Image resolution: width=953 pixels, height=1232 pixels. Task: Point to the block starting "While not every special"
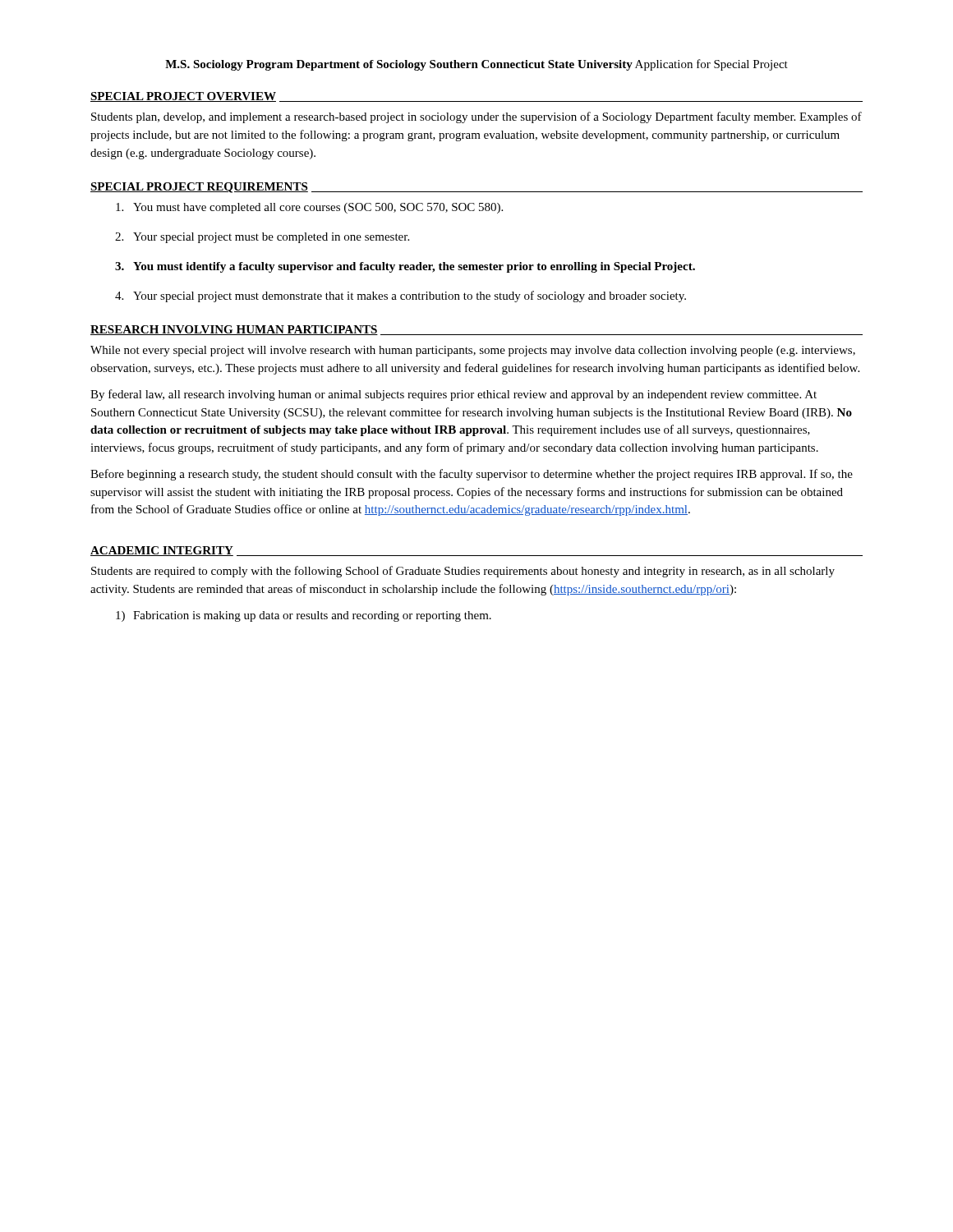475,359
